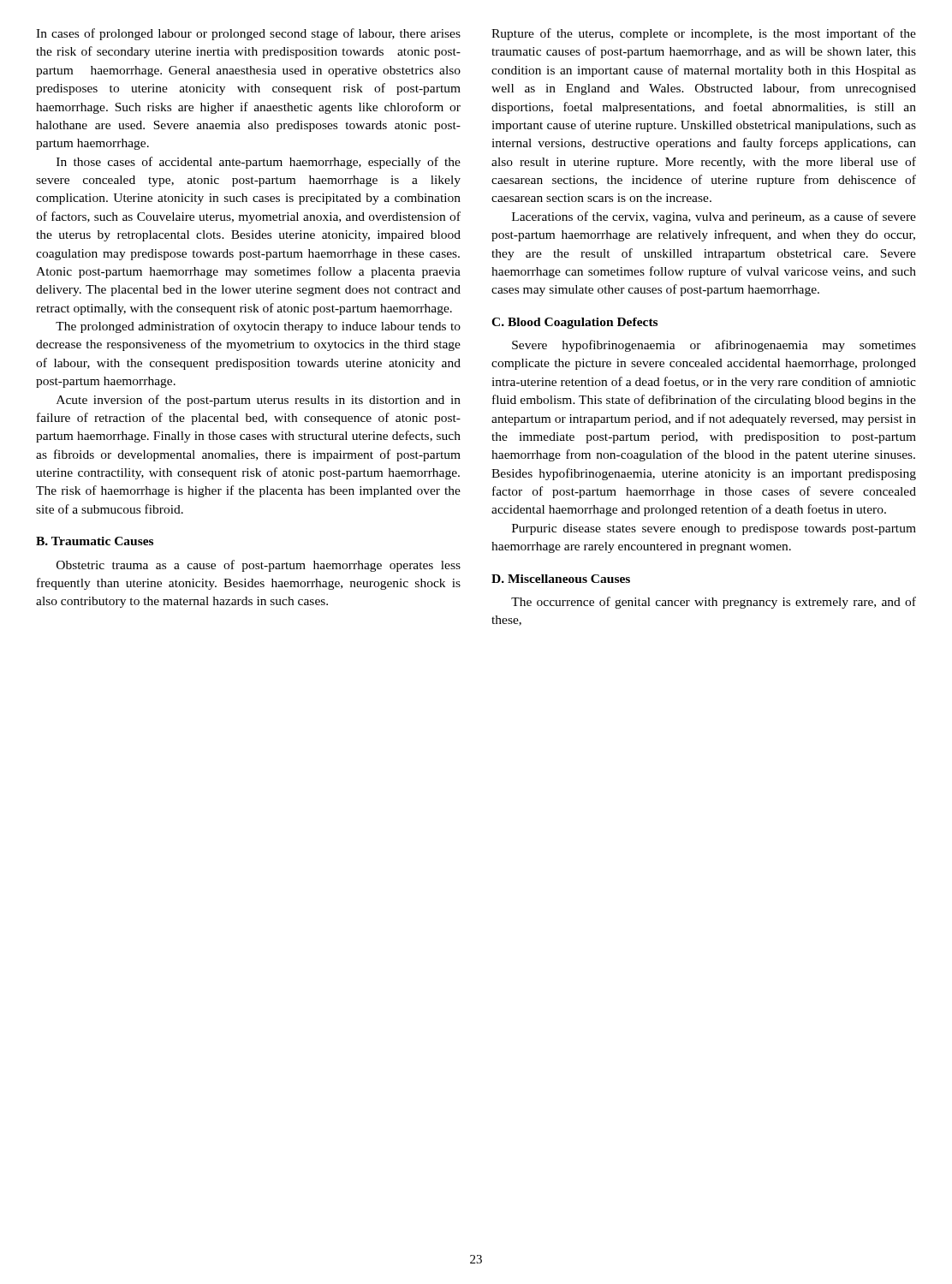
Task: Find the text block that reads "Lacerations of the cervix, vagina,"
Action: 704,253
